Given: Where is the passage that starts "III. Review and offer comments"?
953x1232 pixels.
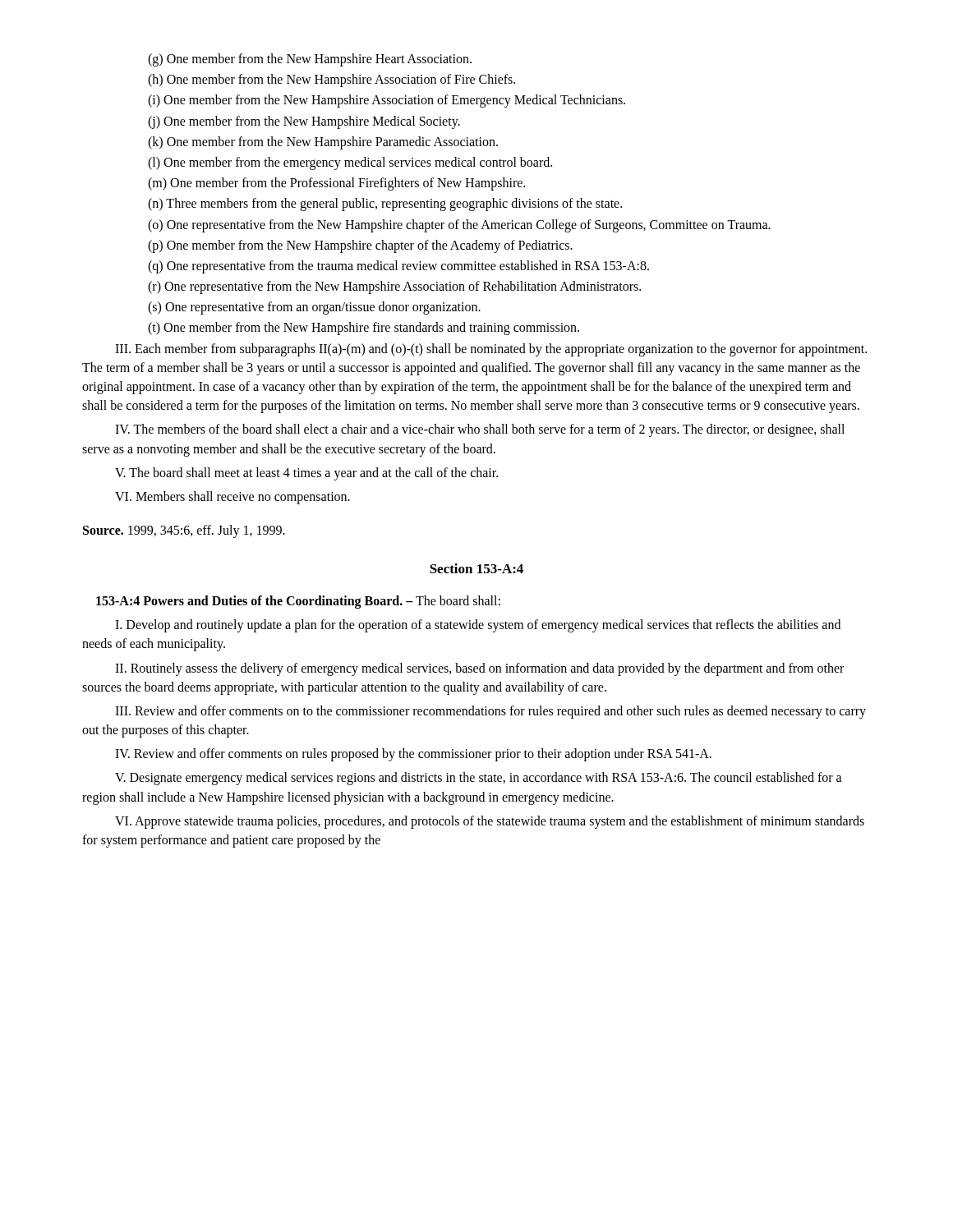Looking at the screenshot, I should point(474,720).
